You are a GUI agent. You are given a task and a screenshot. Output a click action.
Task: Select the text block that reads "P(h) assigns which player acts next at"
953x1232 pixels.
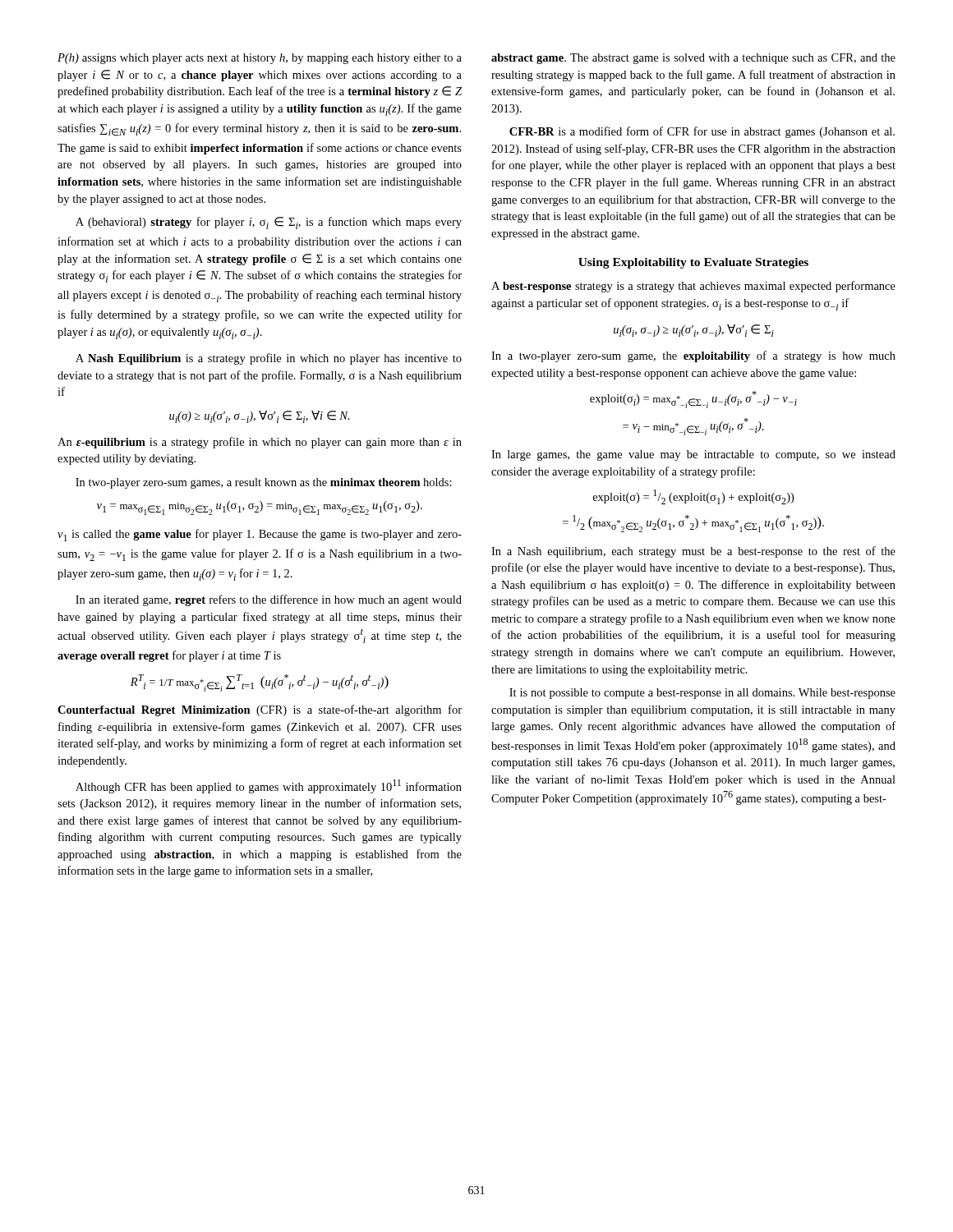coord(260,225)
